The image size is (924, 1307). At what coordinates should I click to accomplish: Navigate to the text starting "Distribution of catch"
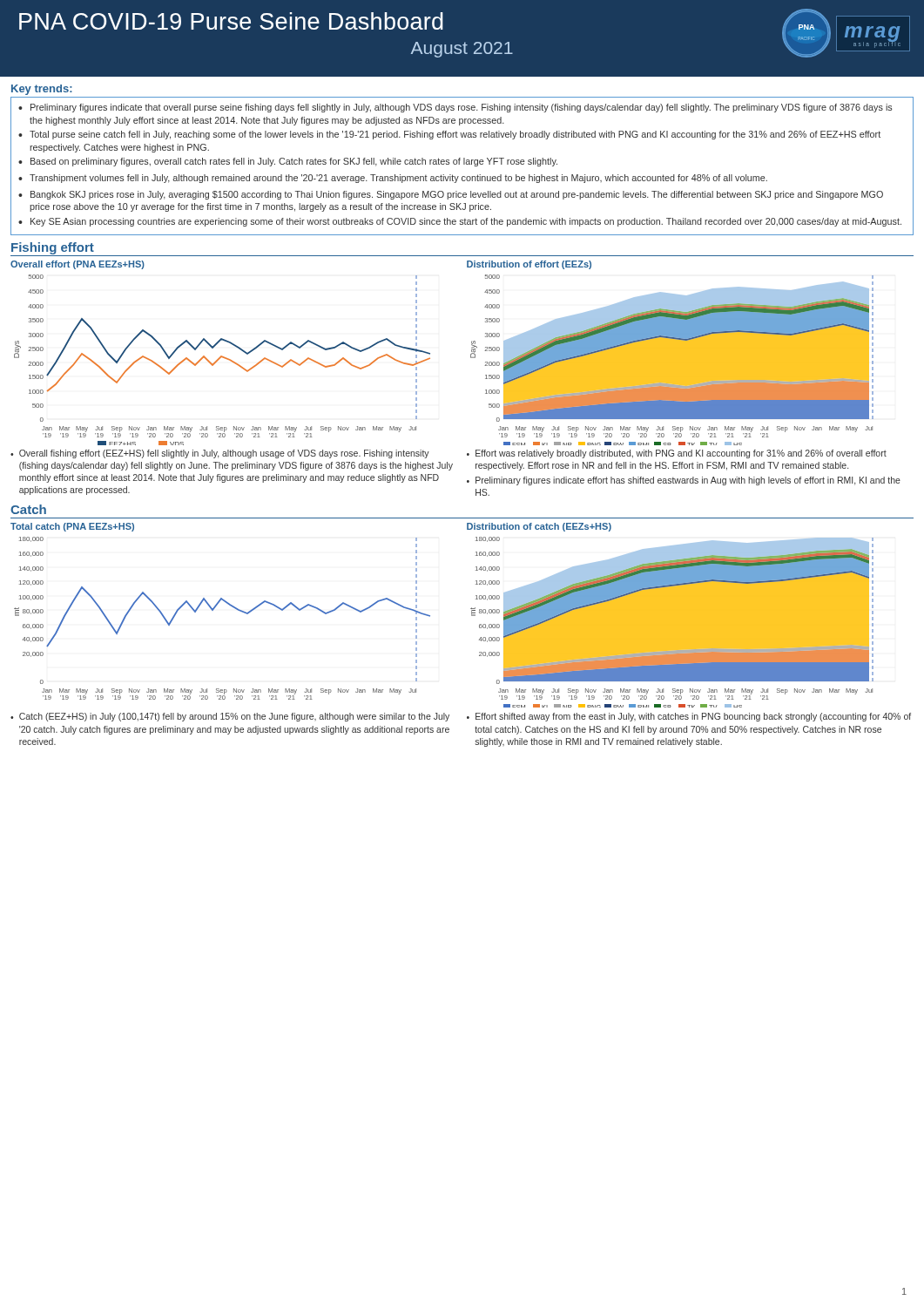tap(539, 527)
